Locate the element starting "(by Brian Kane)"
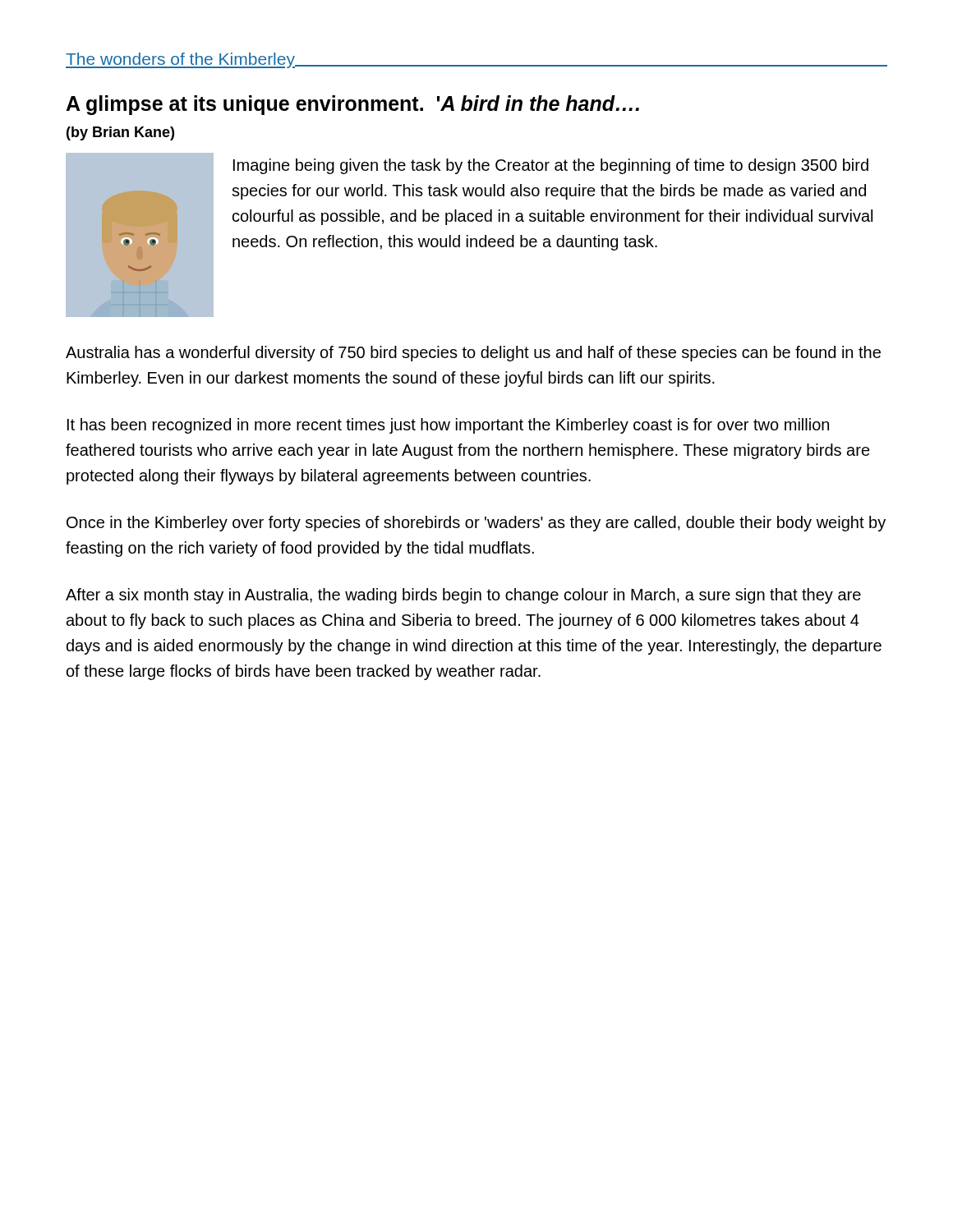953x1232 pixels. tap(120, 133)
